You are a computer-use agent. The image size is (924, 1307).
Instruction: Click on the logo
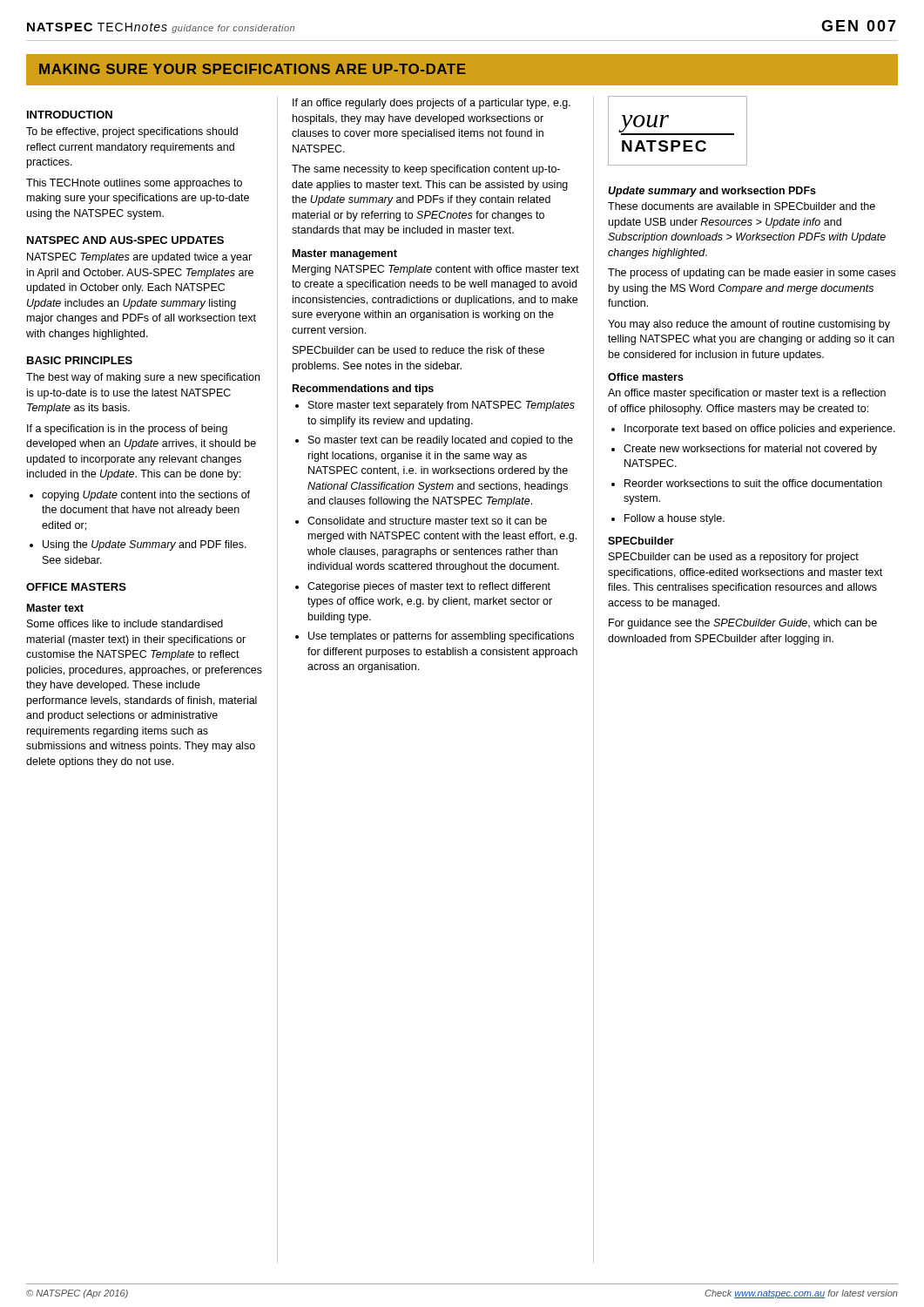tap(678, 131)
